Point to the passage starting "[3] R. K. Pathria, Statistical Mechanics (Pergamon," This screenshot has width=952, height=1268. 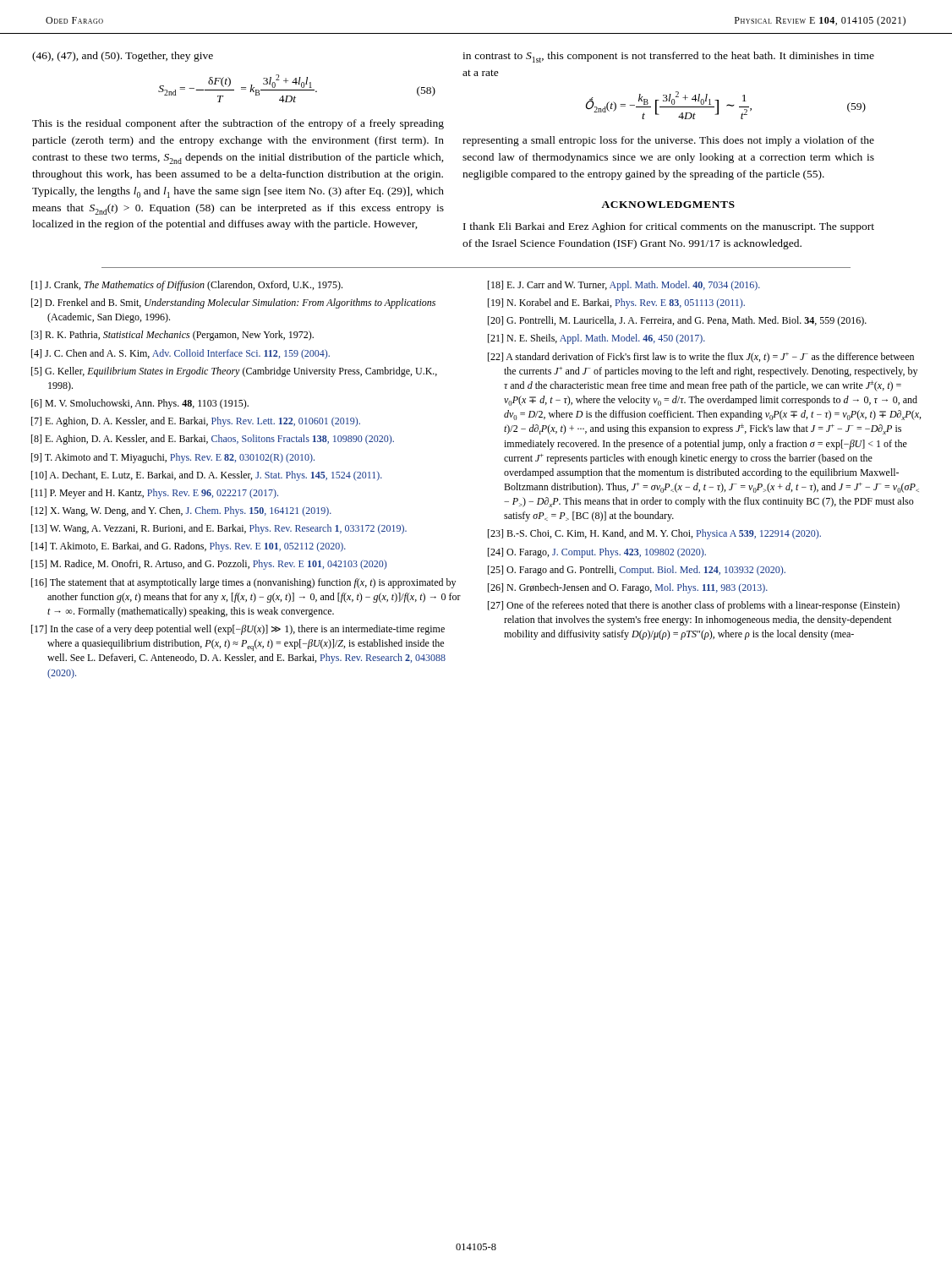[x=172, y=335]
